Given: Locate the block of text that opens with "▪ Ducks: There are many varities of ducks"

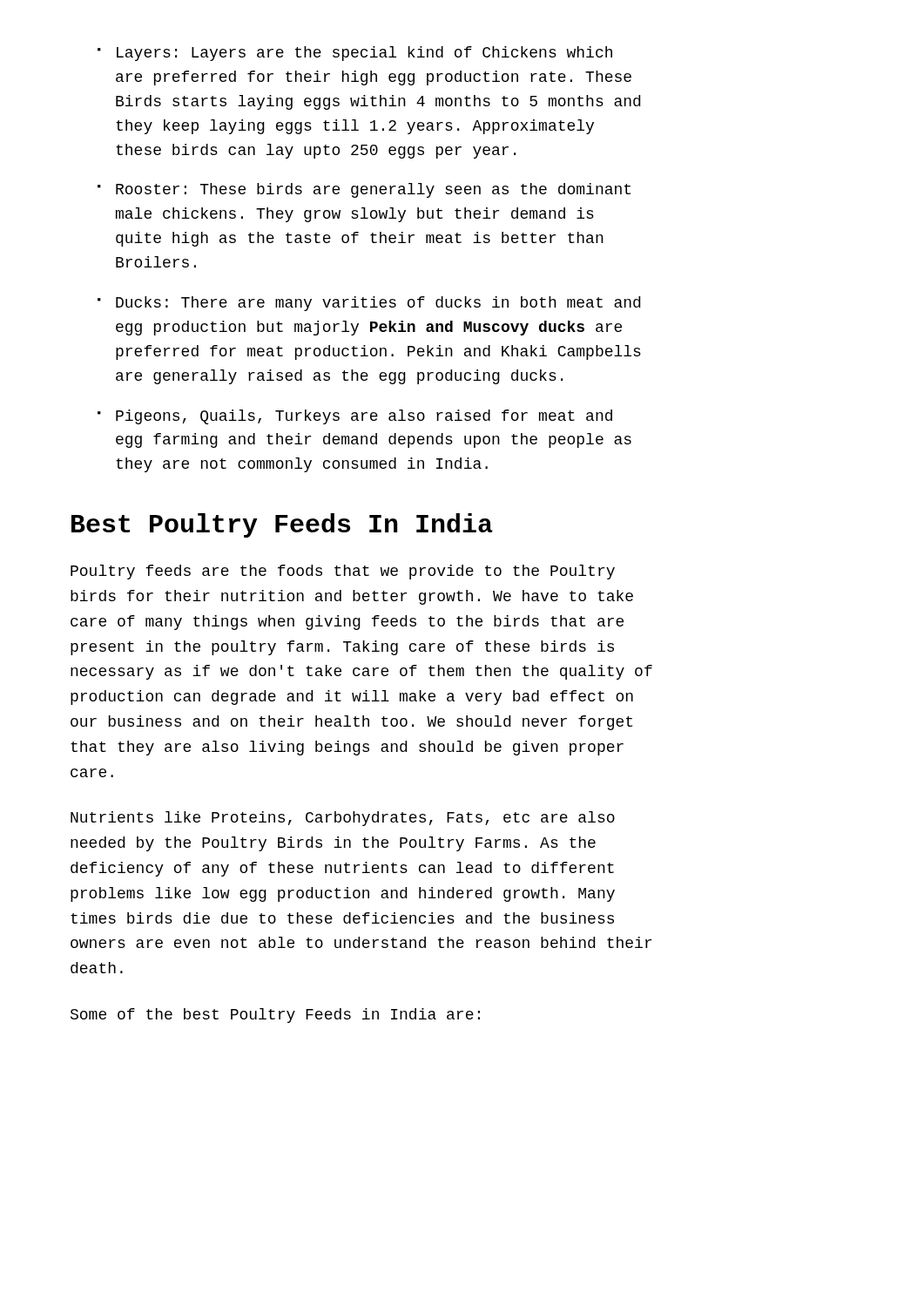Looking at the screenshot, I should [369, 340].
